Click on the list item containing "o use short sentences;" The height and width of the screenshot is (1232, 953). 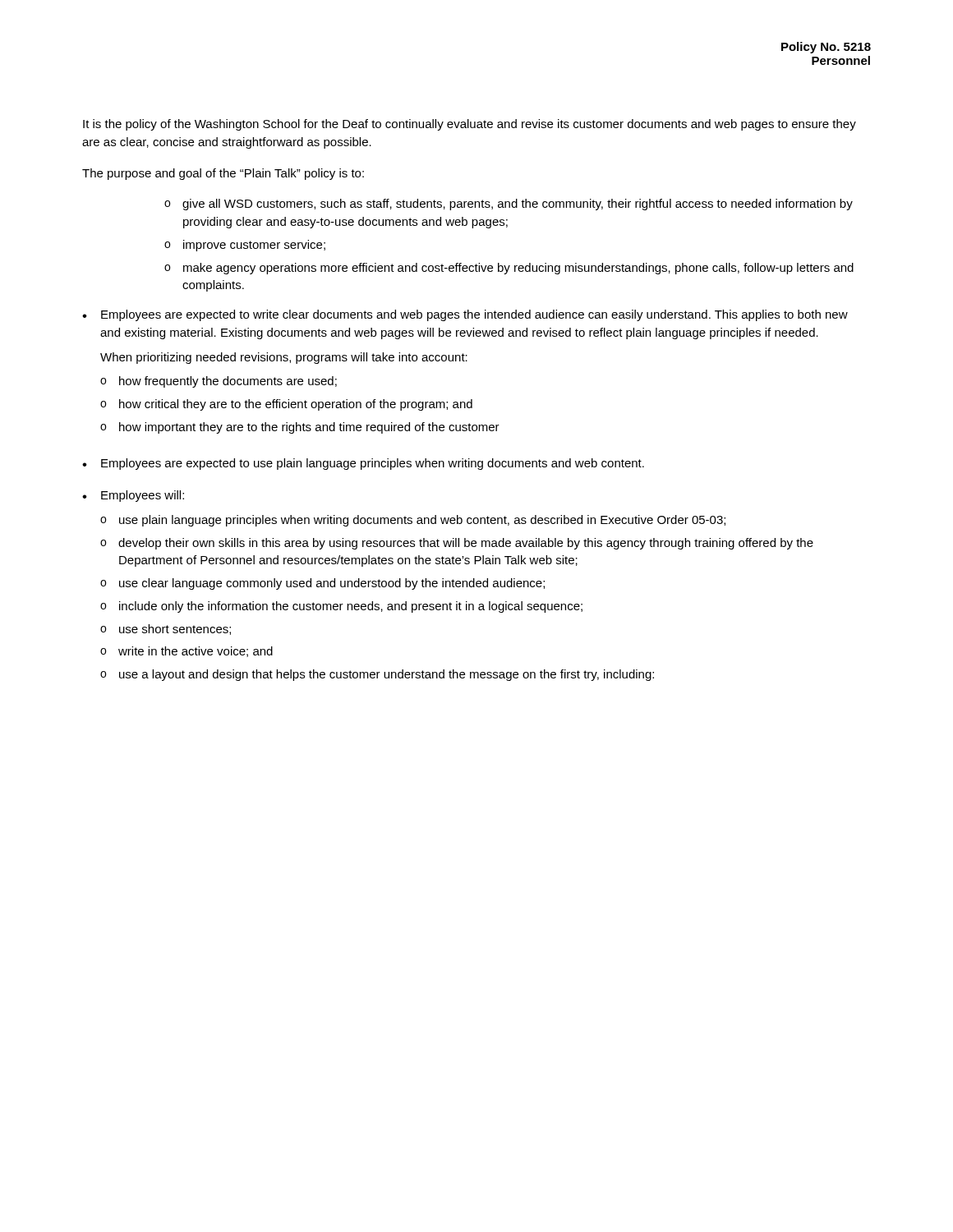pyautogui.click(x=166, y=630)
